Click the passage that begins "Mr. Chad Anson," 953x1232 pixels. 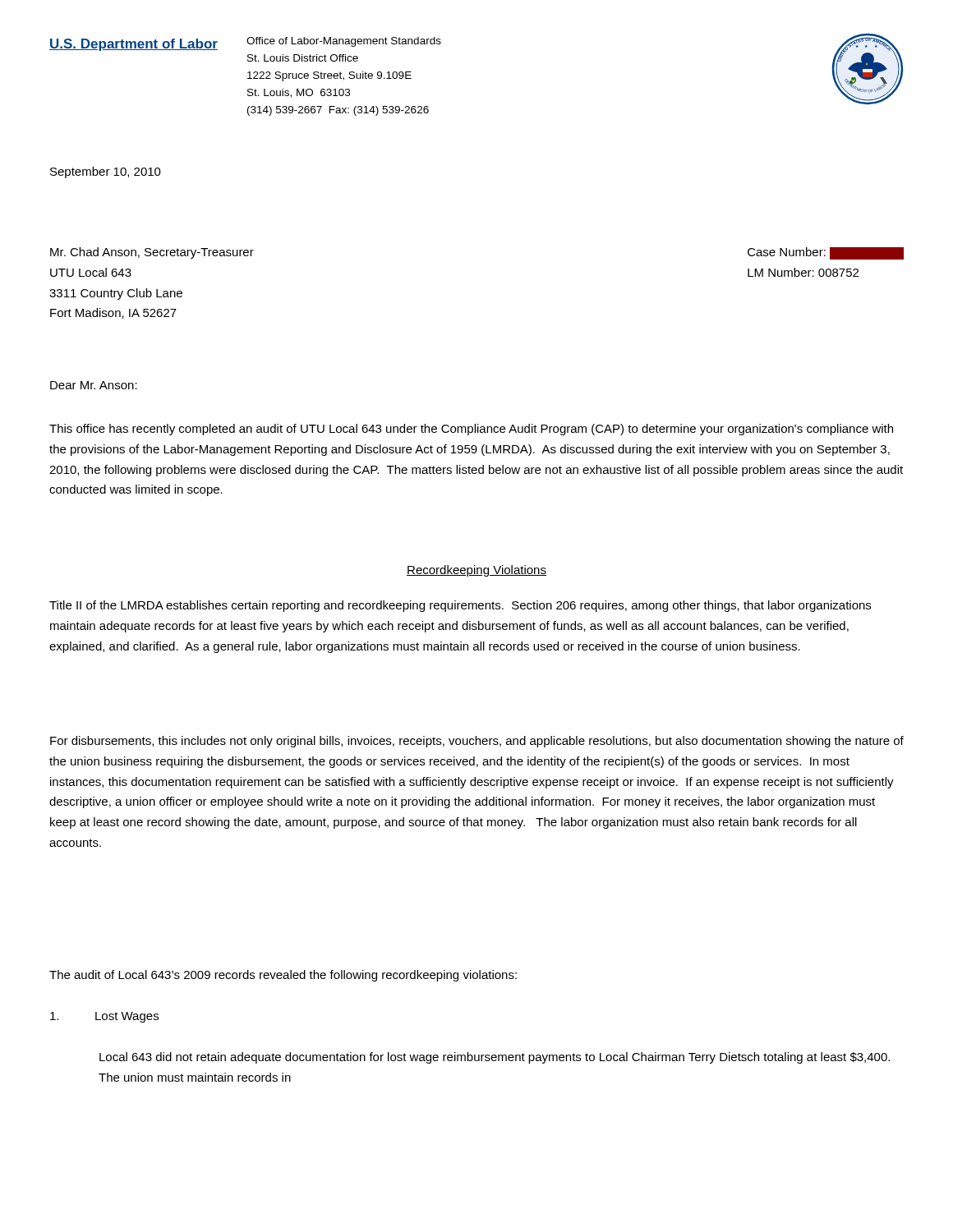151,282
